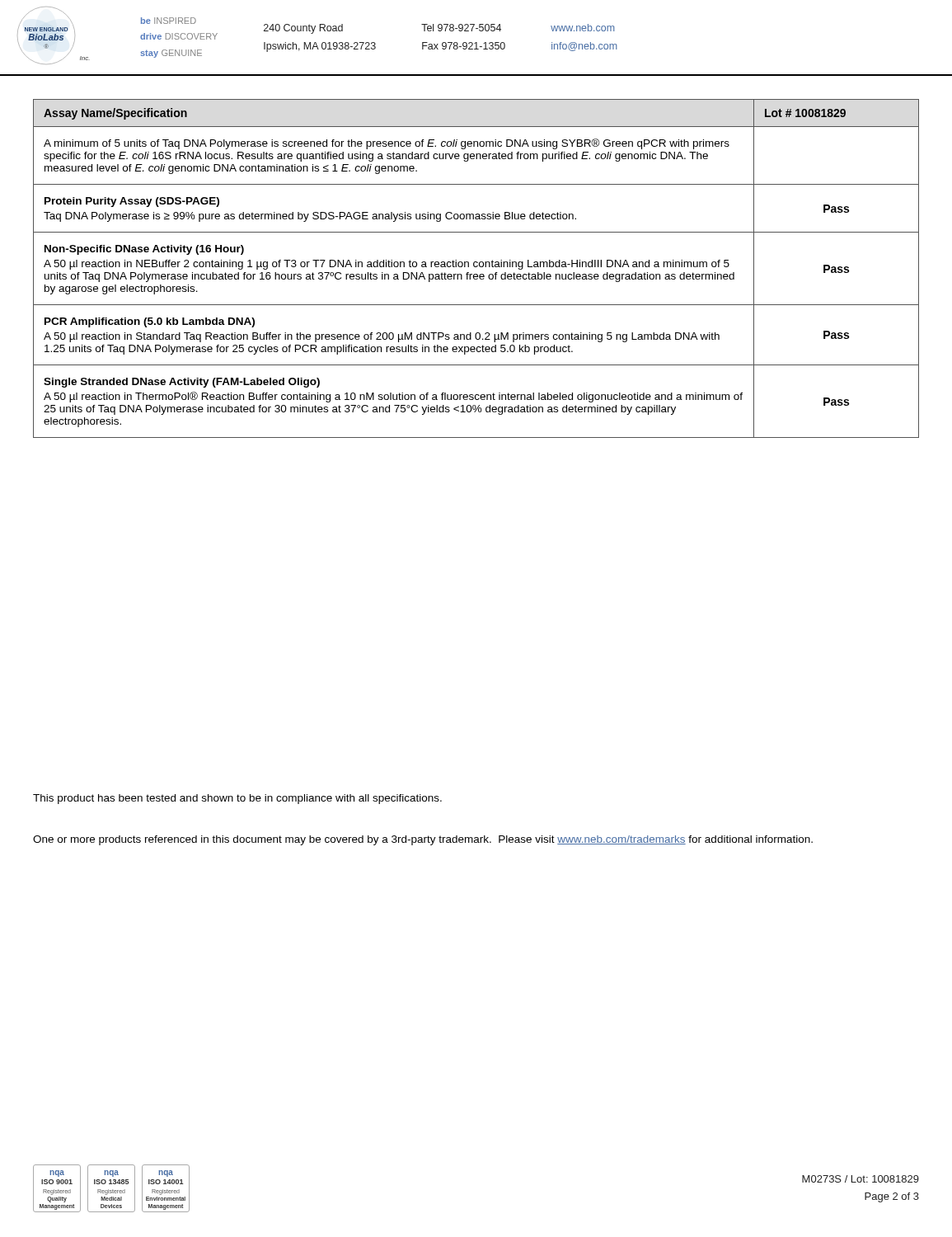This screenshot has width=952, height=1237.
Task: Select the table that reads "Lot # 10081829"
Action: click(x=476, y=268)
